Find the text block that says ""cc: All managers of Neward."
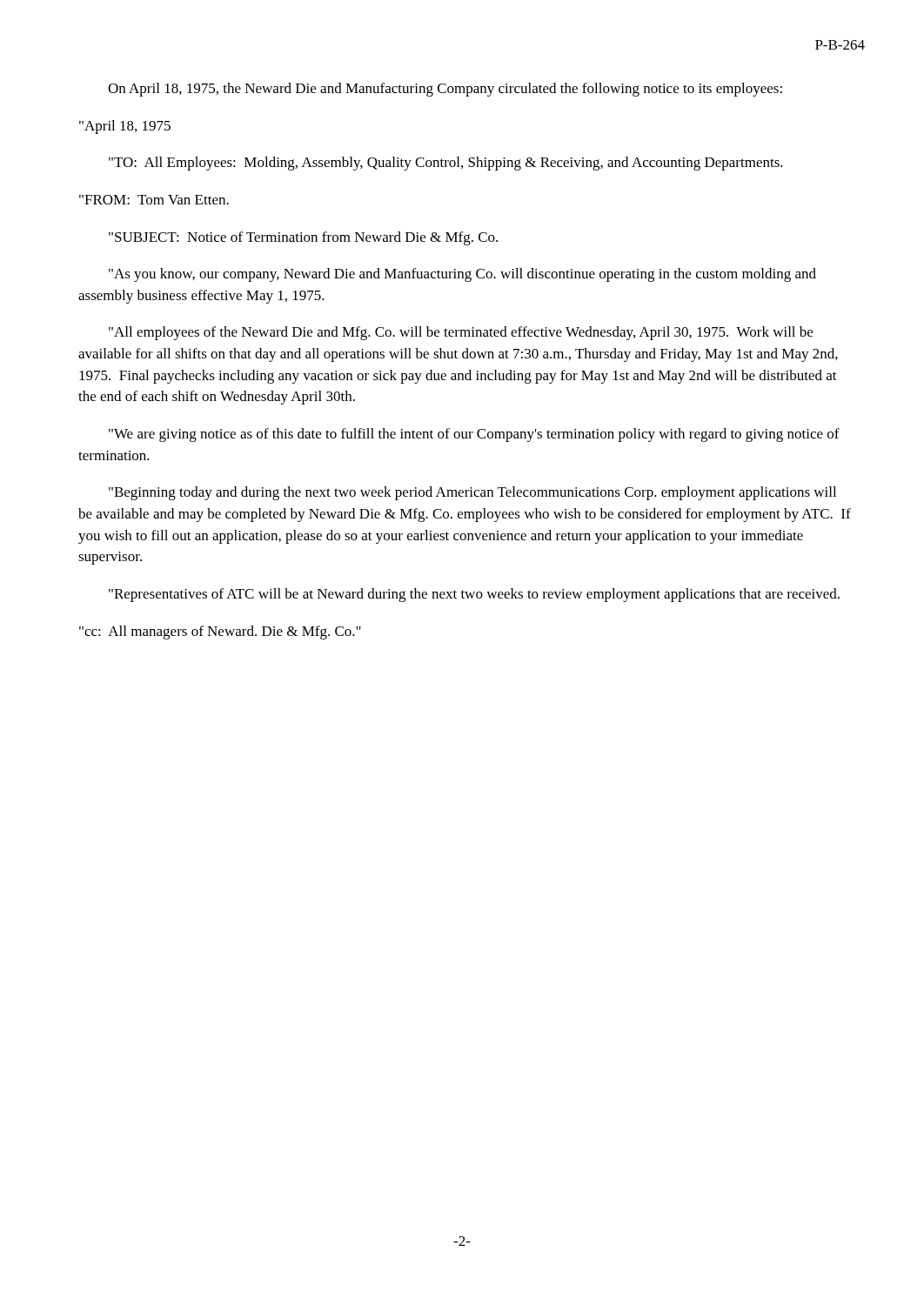Image resolution: width=924 pixels, height=1305 pixels. pyautogui.click(x=220, y=631)
